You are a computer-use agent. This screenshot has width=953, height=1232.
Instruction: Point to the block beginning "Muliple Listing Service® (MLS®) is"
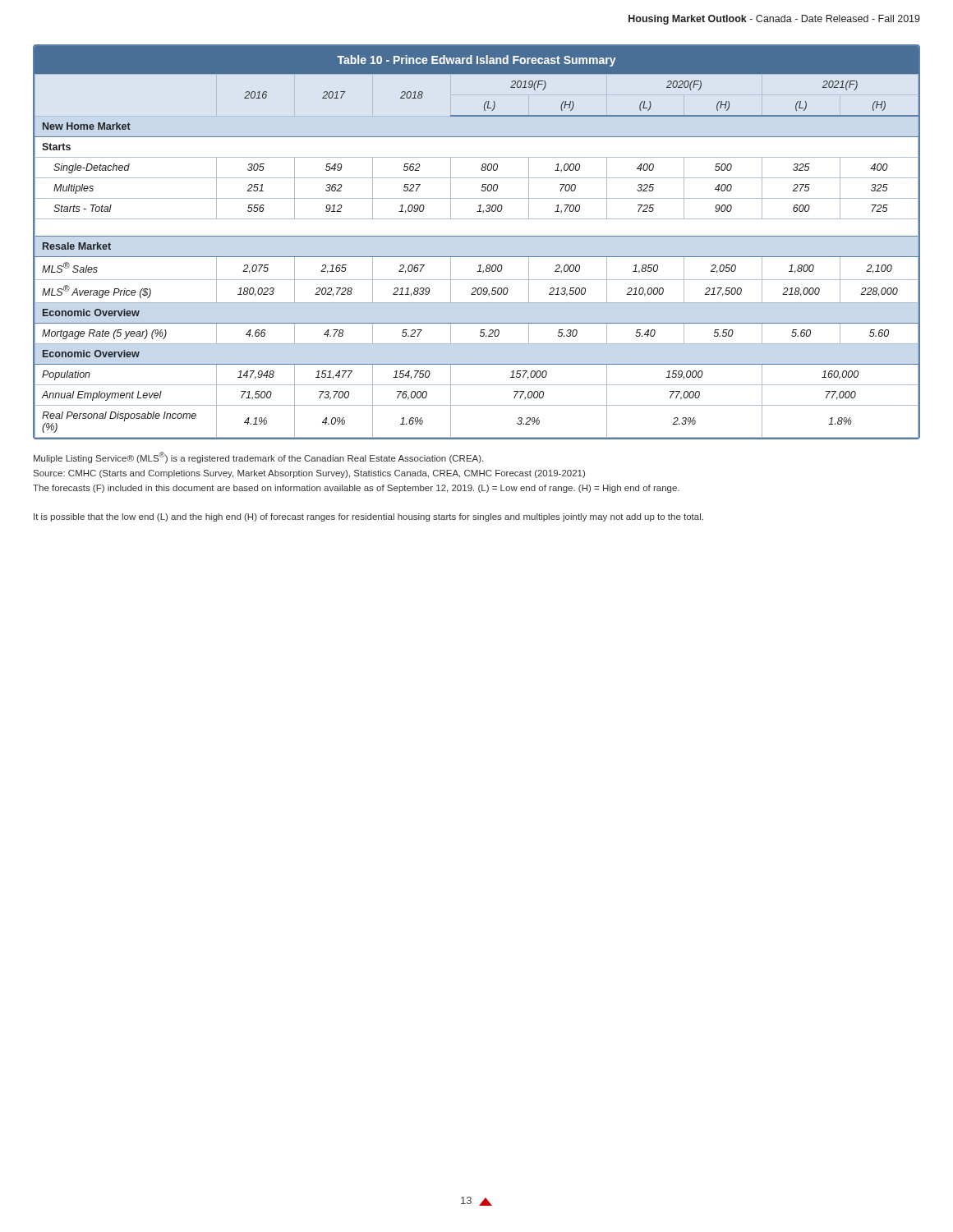tap(368, 486)
